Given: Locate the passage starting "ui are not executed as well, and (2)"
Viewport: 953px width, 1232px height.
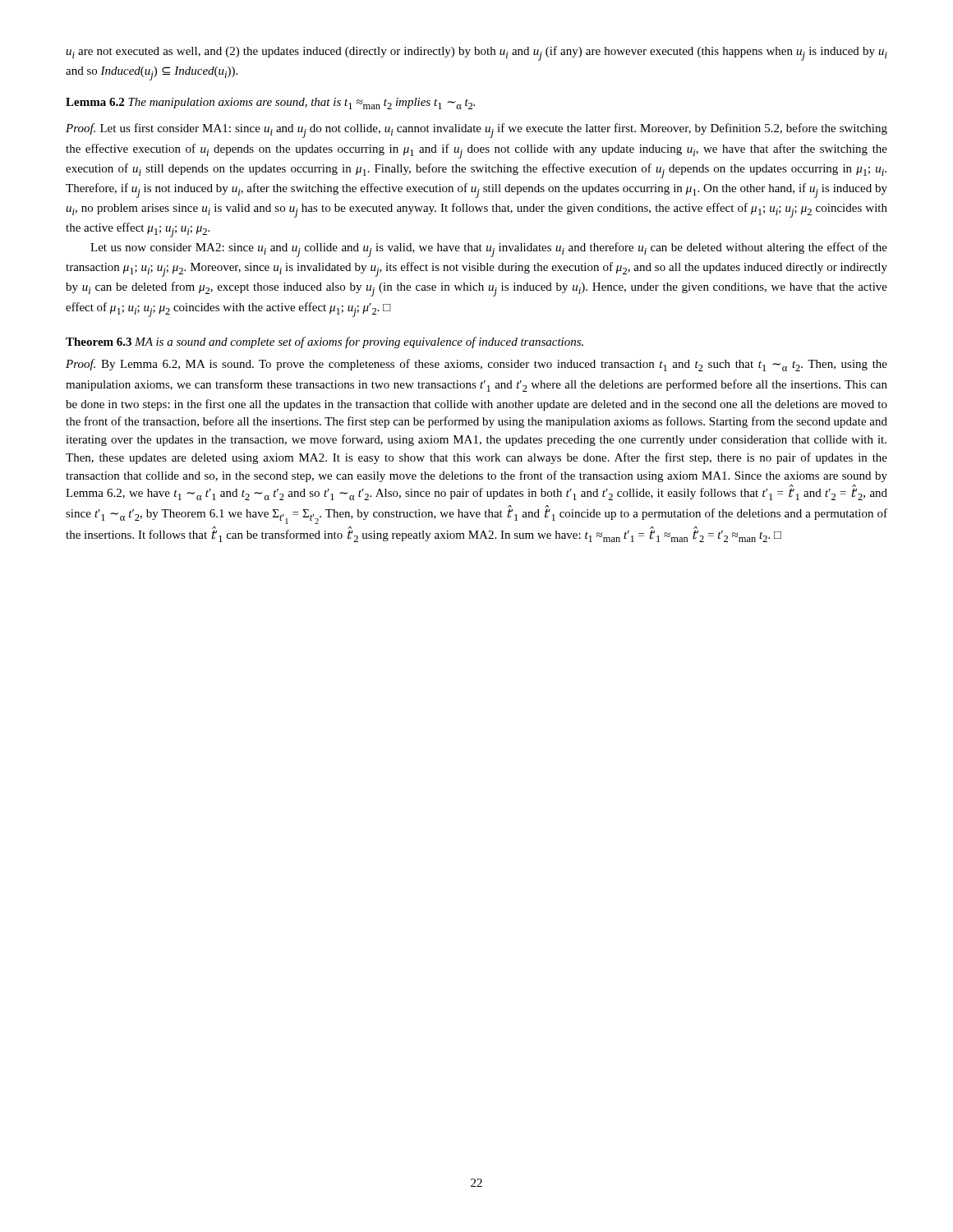Looking at the screenshot, I should point(476,63).
